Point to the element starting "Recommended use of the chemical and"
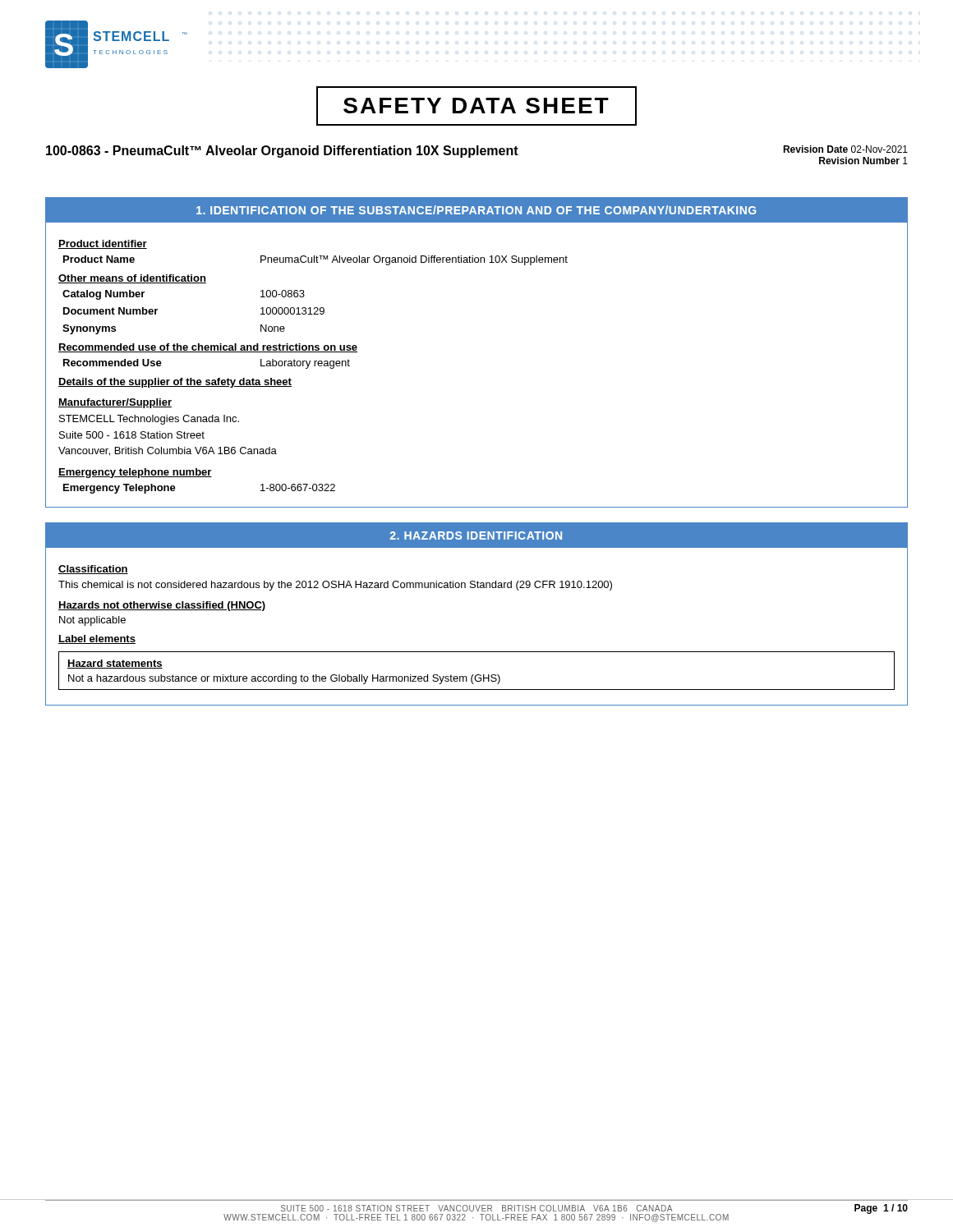 pyautogui.click(x=208, y=348)
